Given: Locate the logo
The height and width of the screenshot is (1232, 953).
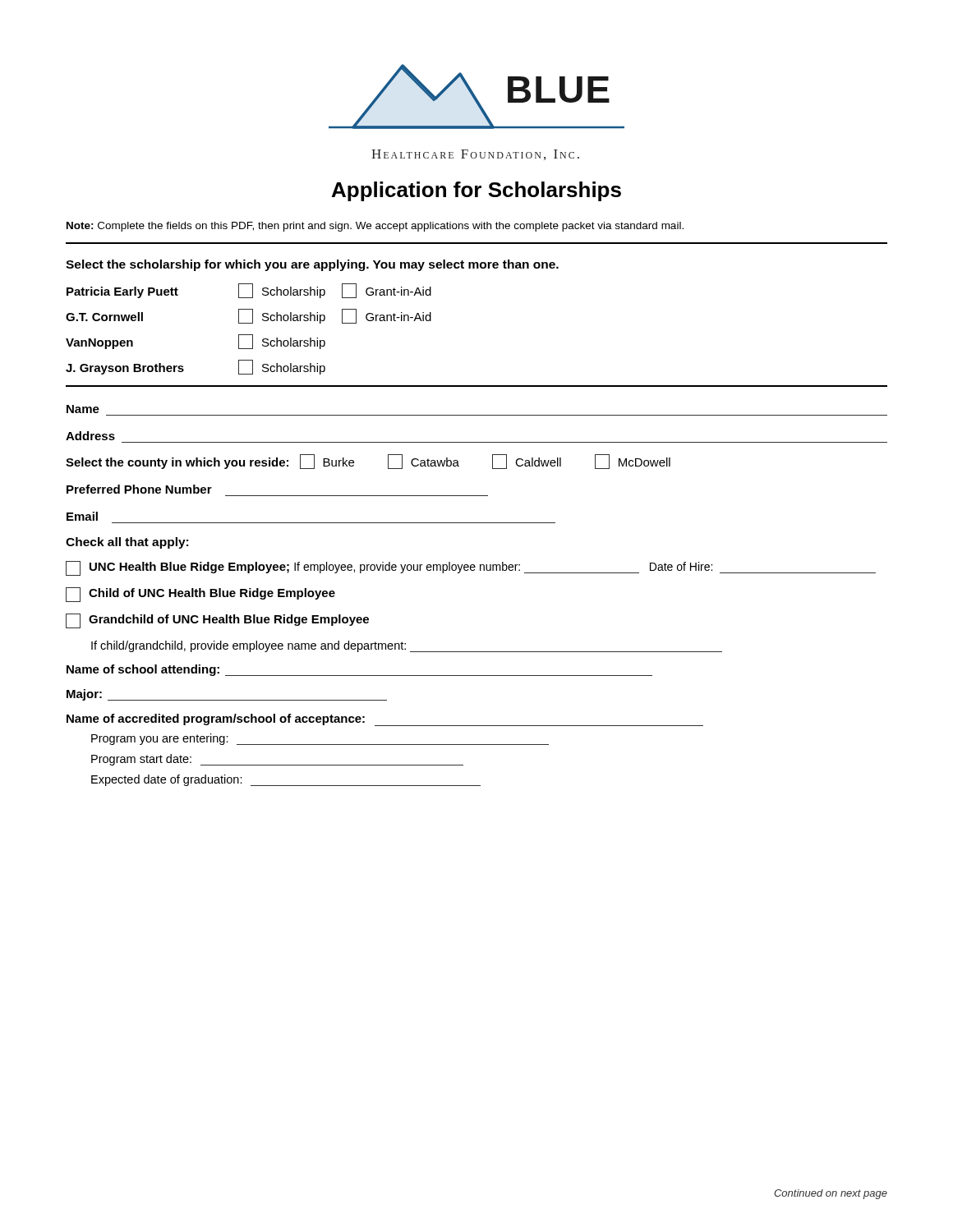Looking at the screenshot, I should pyautogui.click(x=476, y=96).
